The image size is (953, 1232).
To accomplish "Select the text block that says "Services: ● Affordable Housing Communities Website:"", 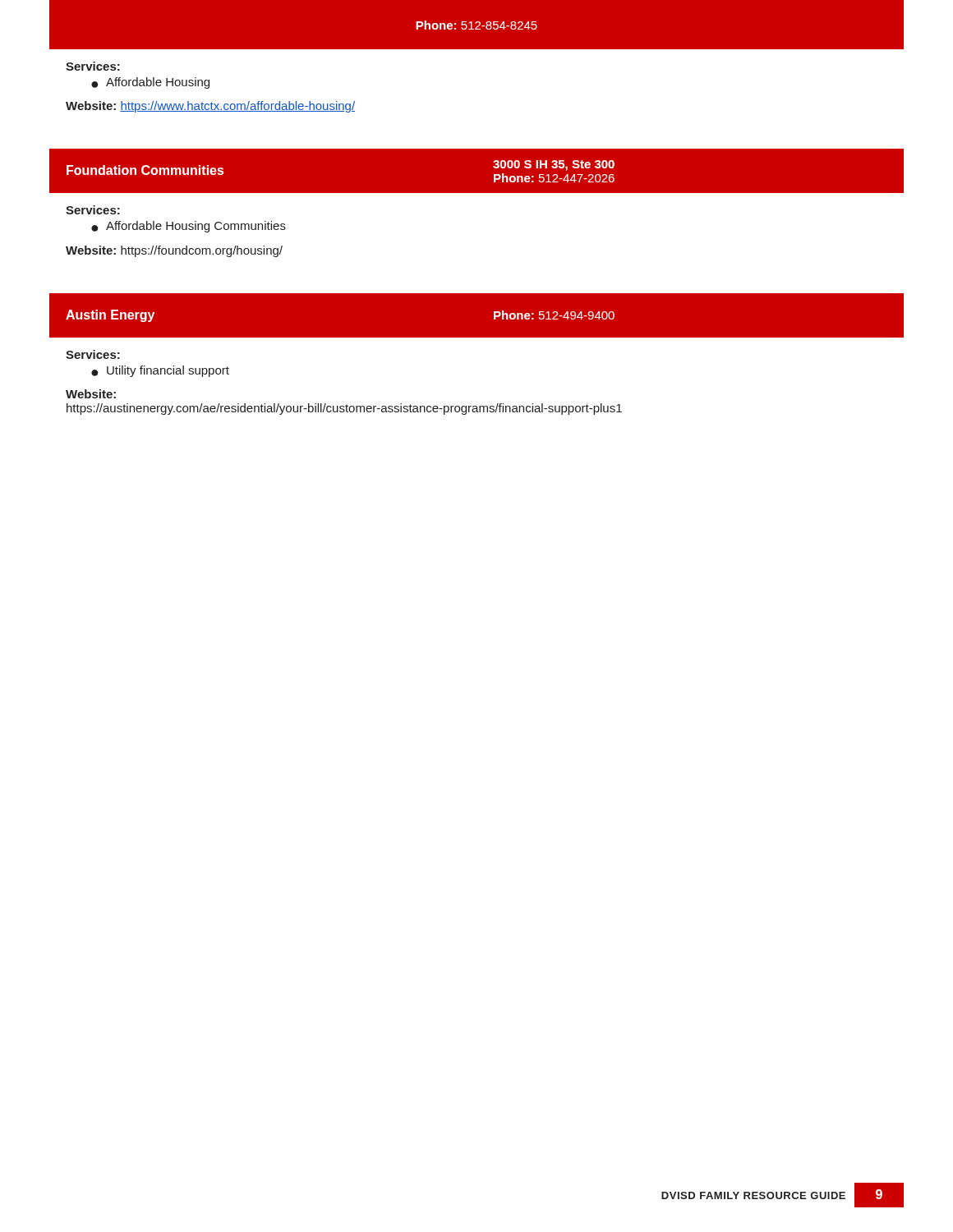I will 93,210.
